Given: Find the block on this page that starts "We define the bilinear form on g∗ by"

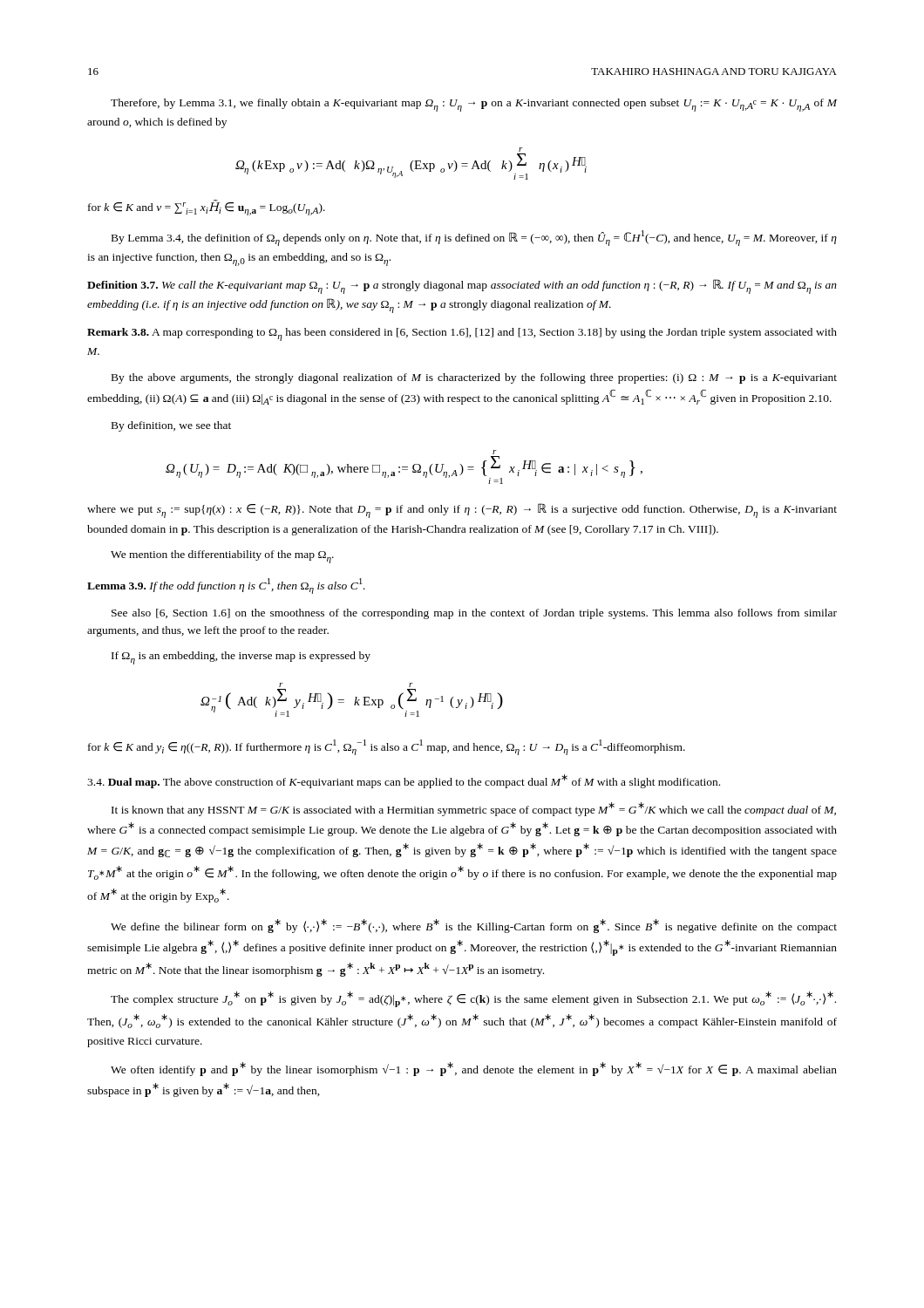Looking at the screenshot, I should pos(462,946).
